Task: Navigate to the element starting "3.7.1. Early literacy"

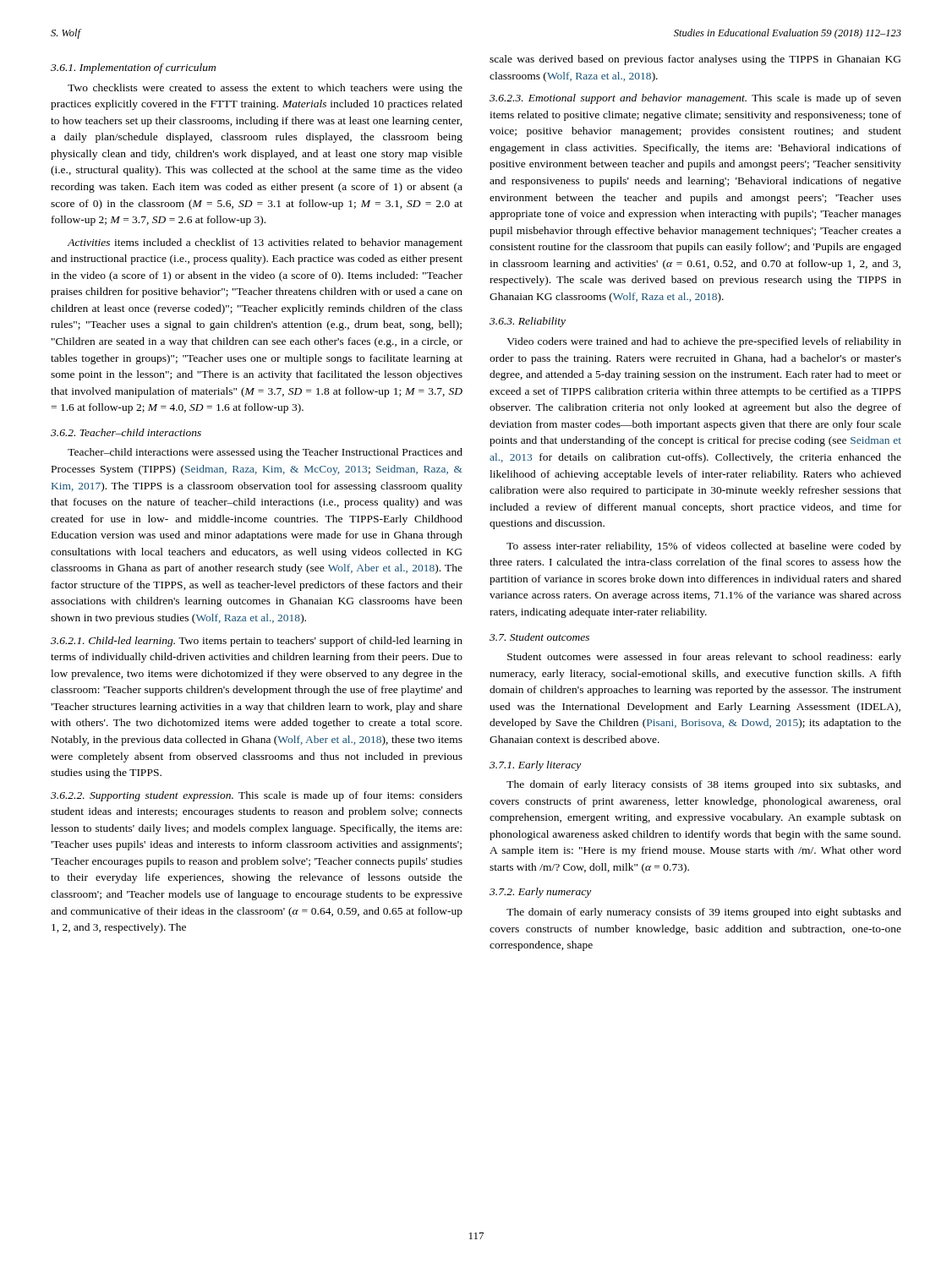Action: coord(535,766)
